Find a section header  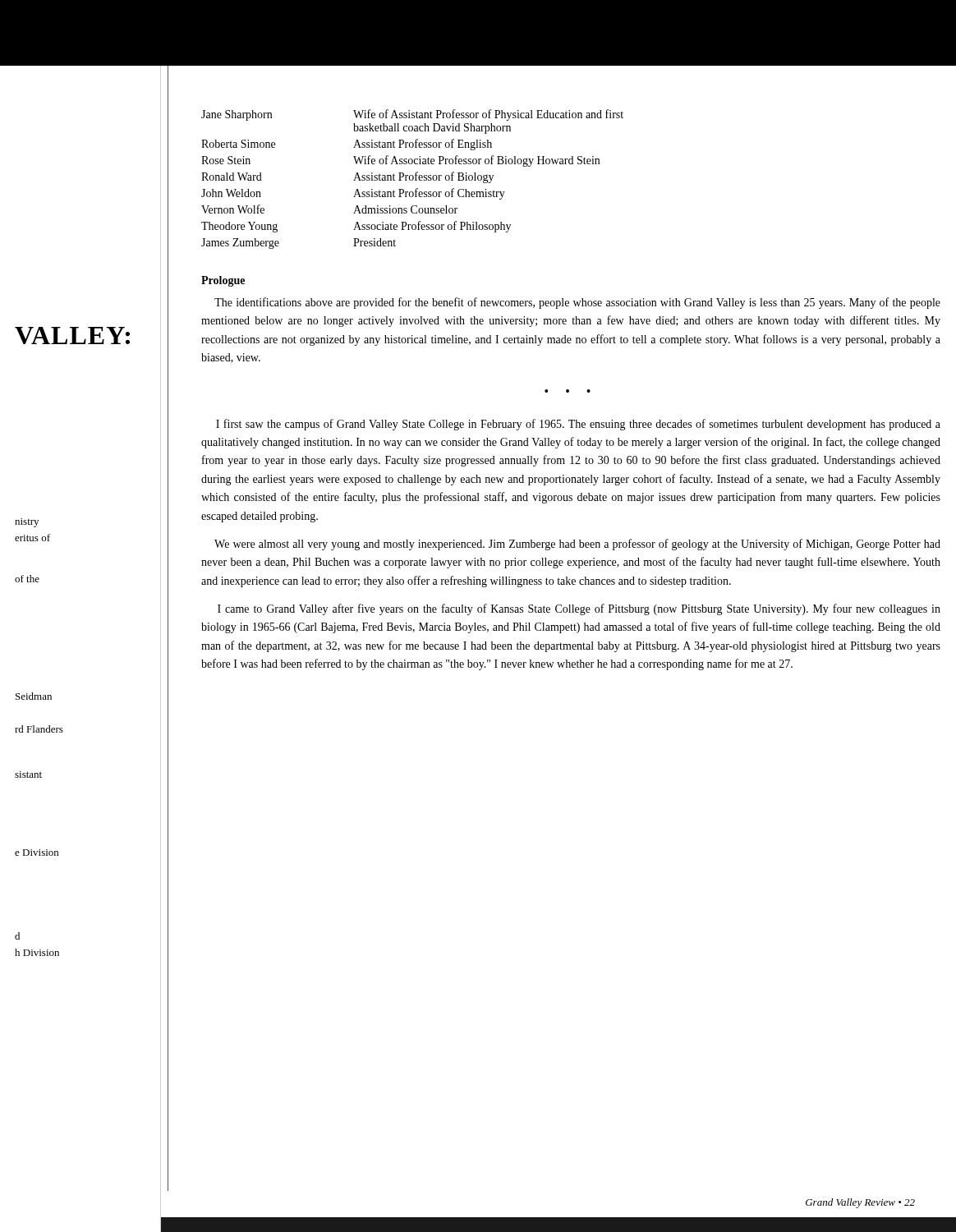pos(223,281)
